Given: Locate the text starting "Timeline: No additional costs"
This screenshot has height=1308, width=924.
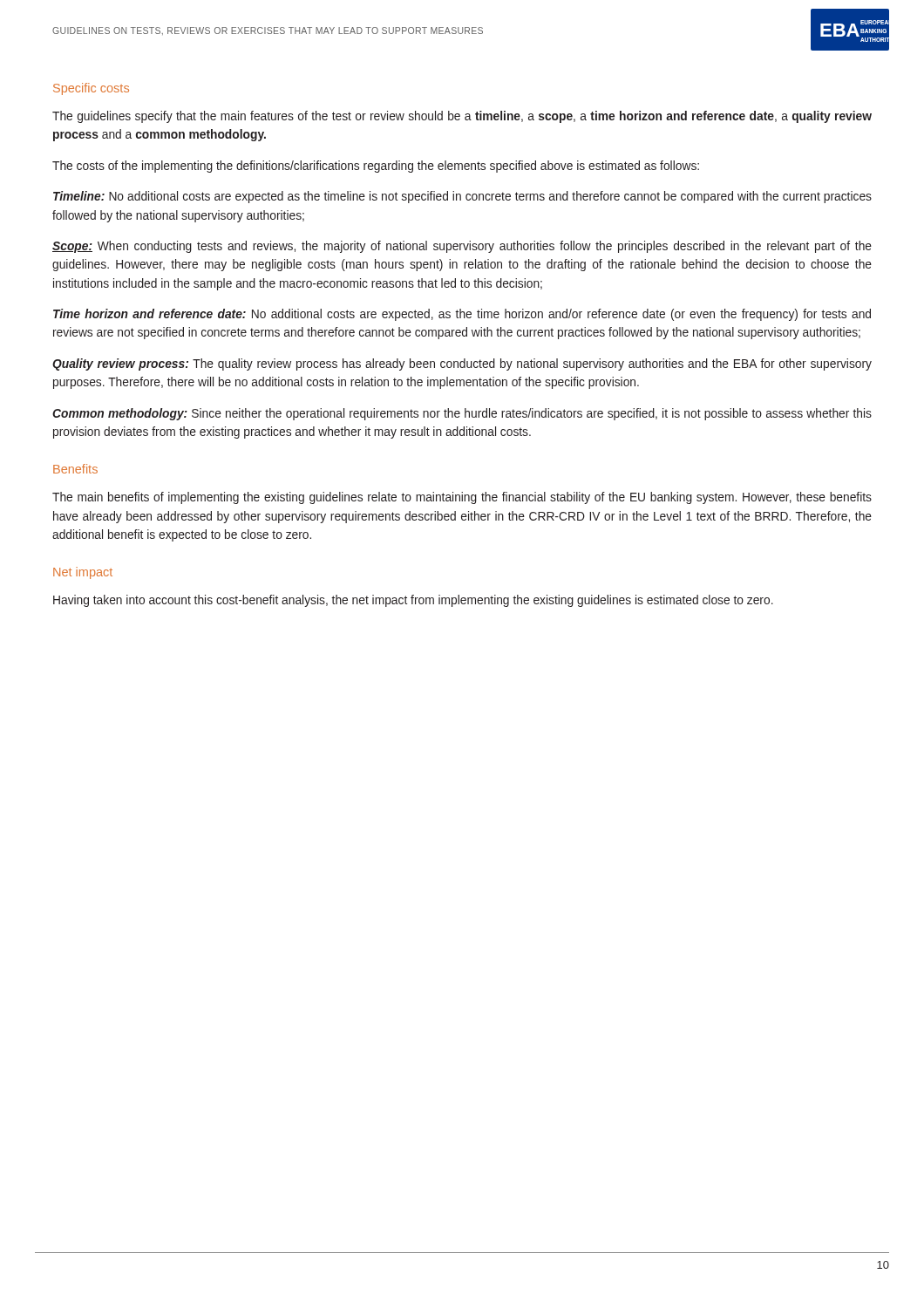Looking at the screenshot, I should [x=462, y=206].
